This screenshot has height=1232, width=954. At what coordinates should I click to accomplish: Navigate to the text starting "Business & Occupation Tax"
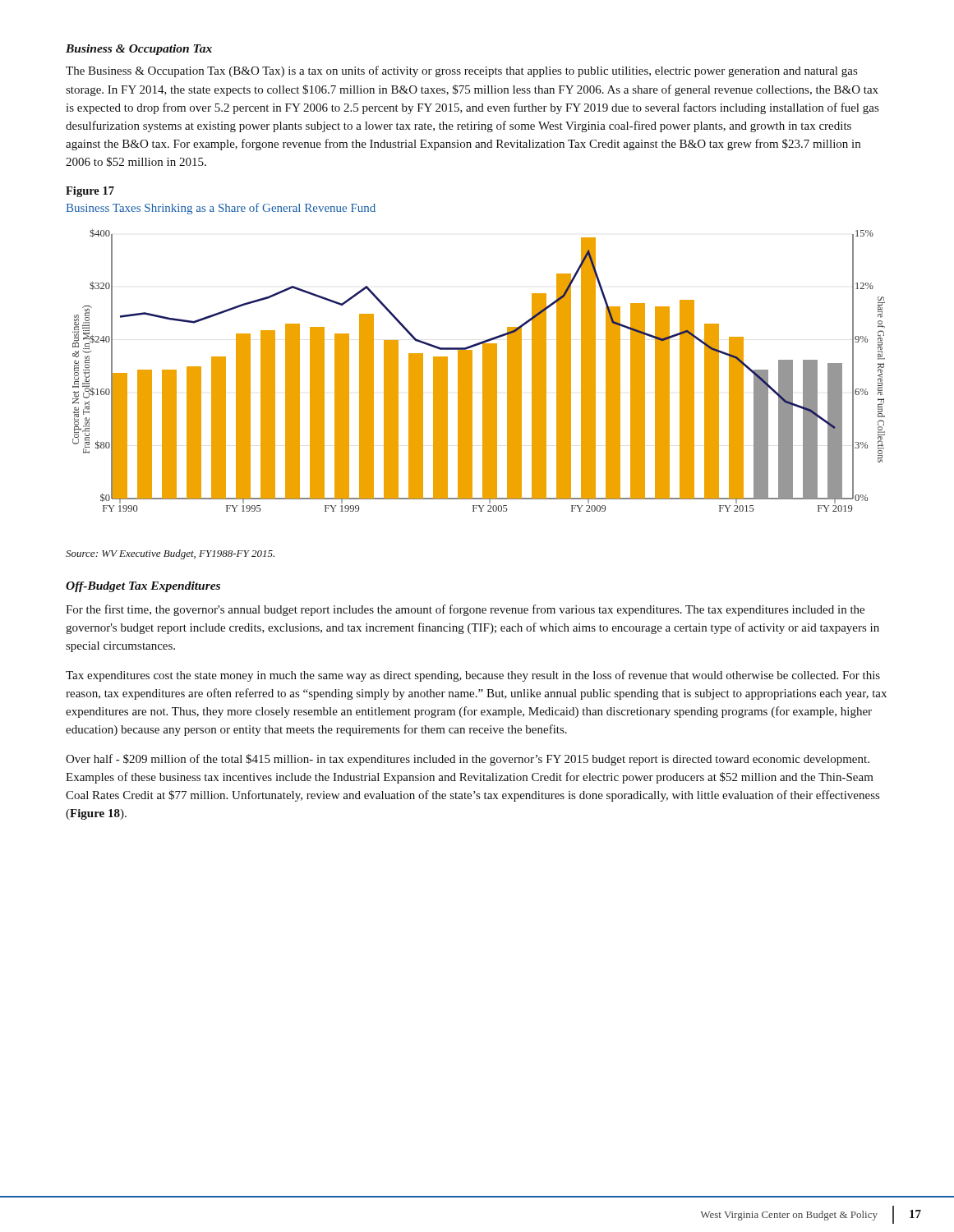139,48
